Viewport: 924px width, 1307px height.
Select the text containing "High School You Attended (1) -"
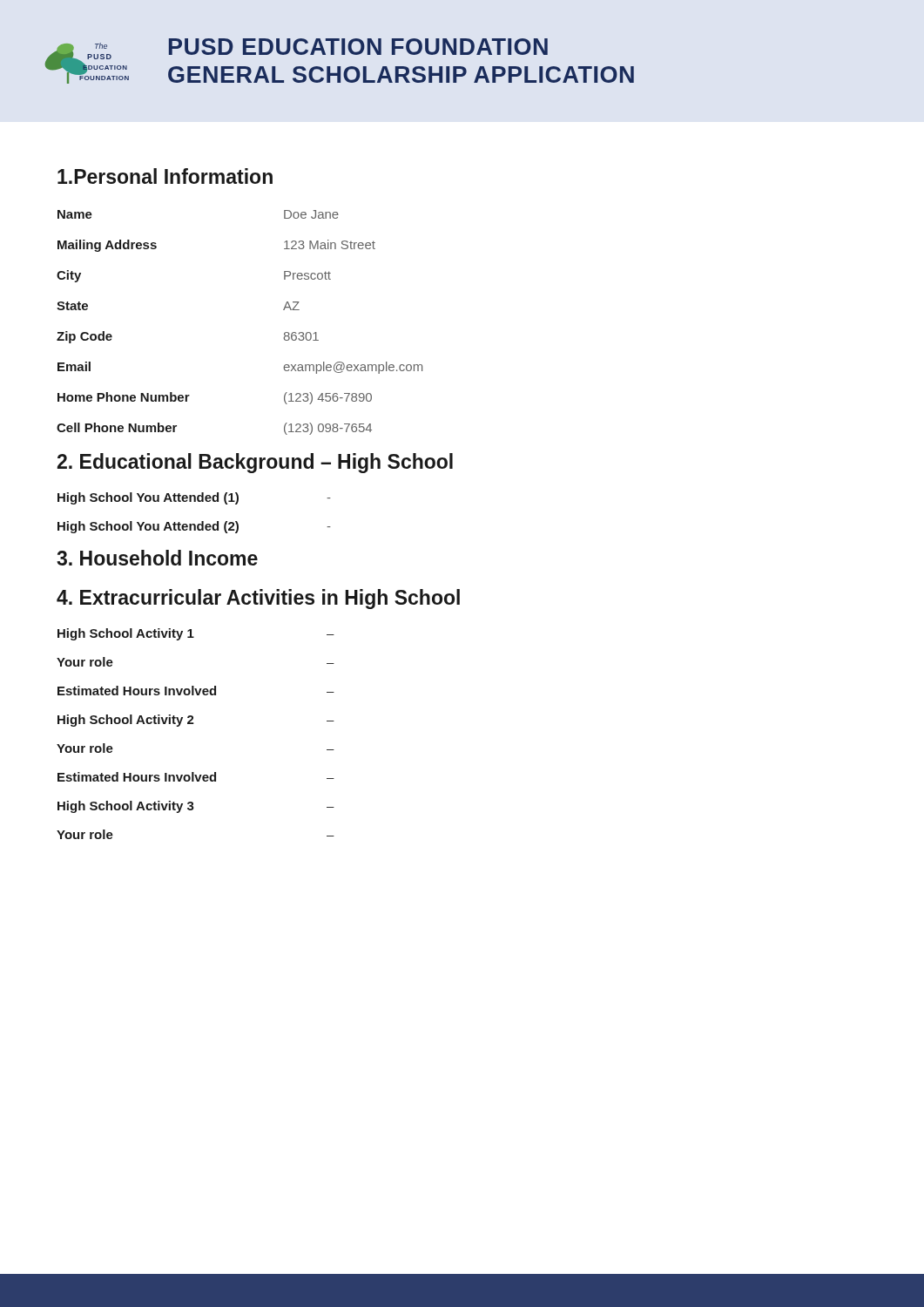(194, 497)
